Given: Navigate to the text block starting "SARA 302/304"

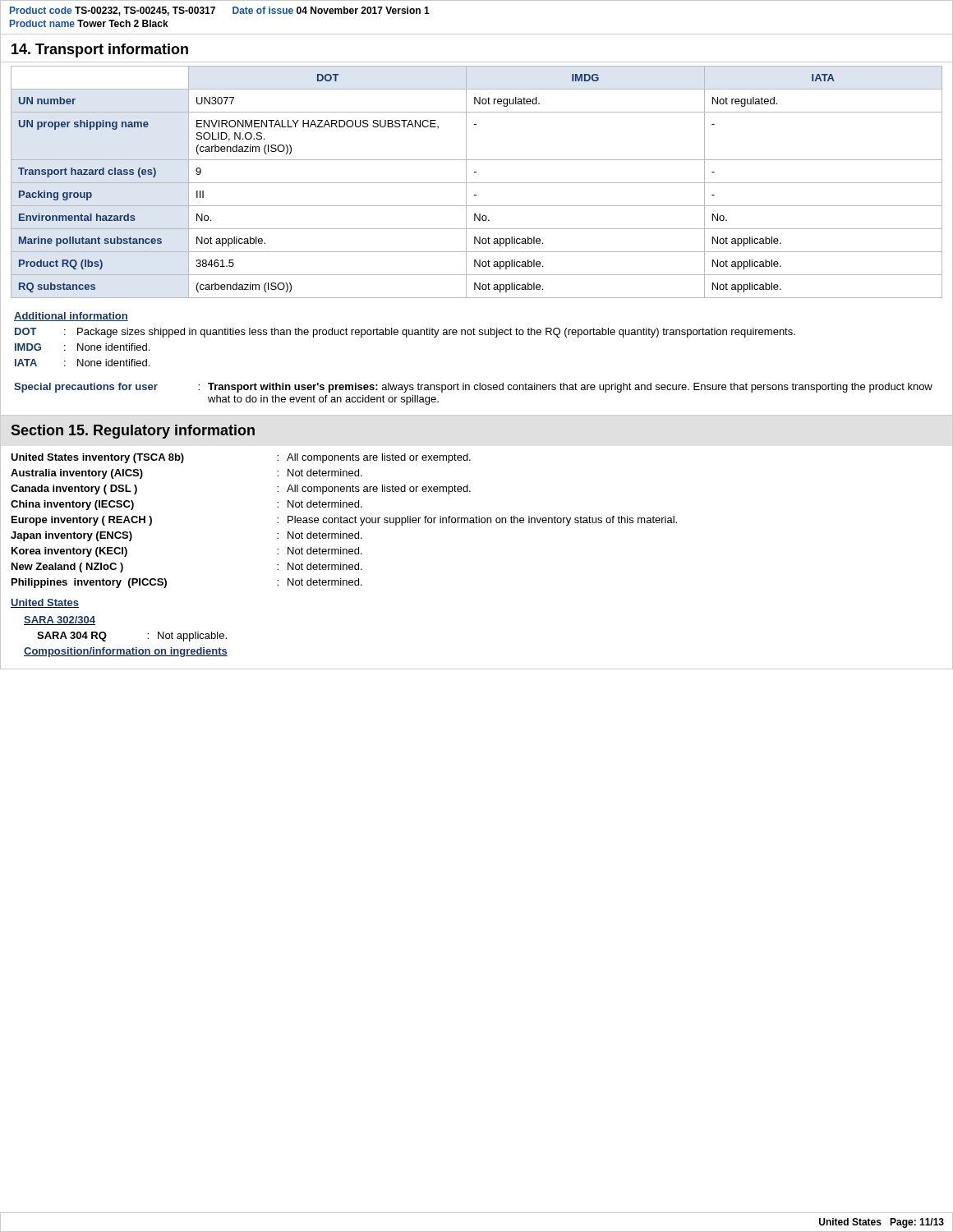Looking at the screenshot, I should 60,620.
